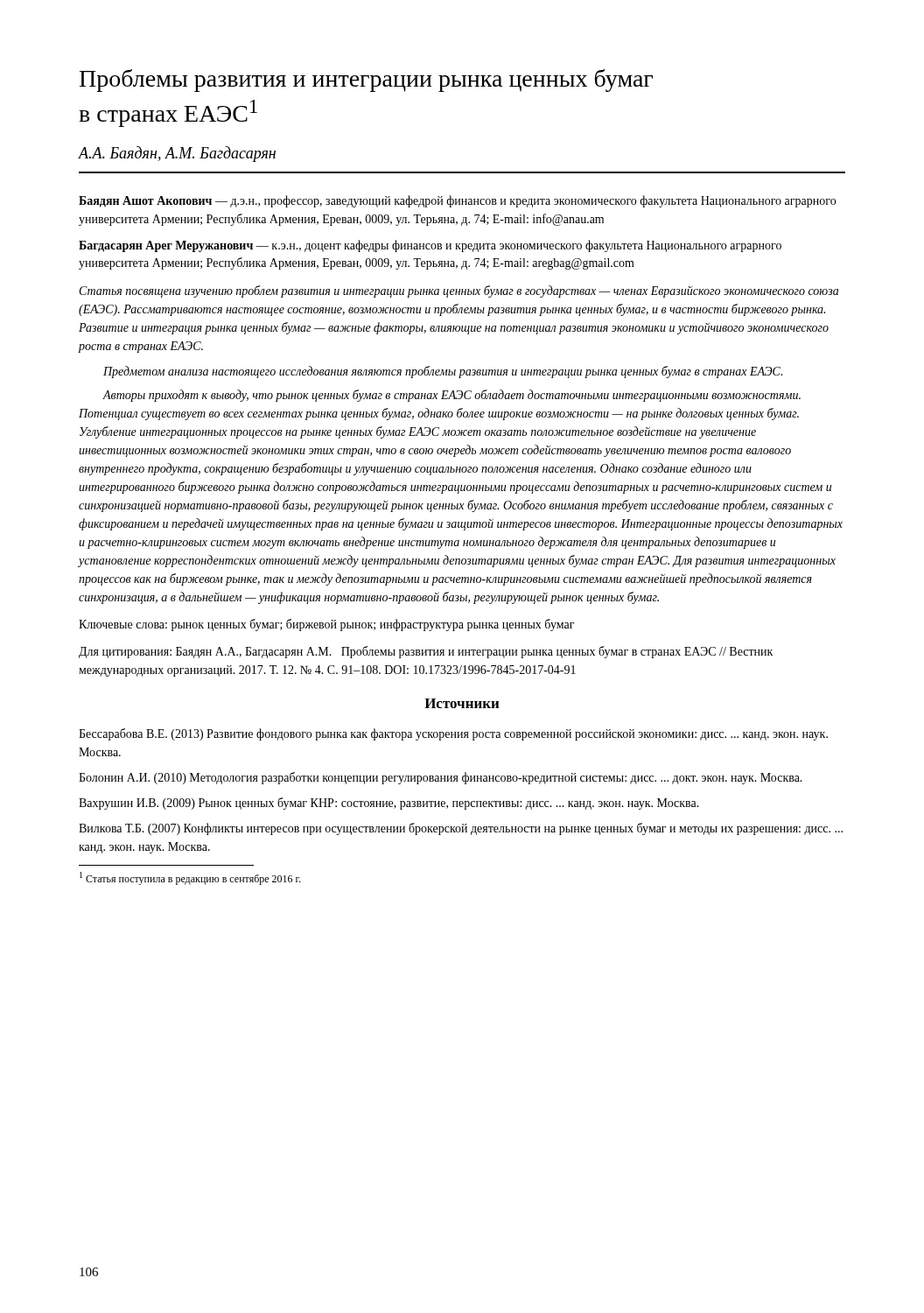Where is the passage that starts "Баядян Ашот Акопович — д.э.н., профессор, заведующий"?
The image size is (924, 1313).
[x=457, y=210]
